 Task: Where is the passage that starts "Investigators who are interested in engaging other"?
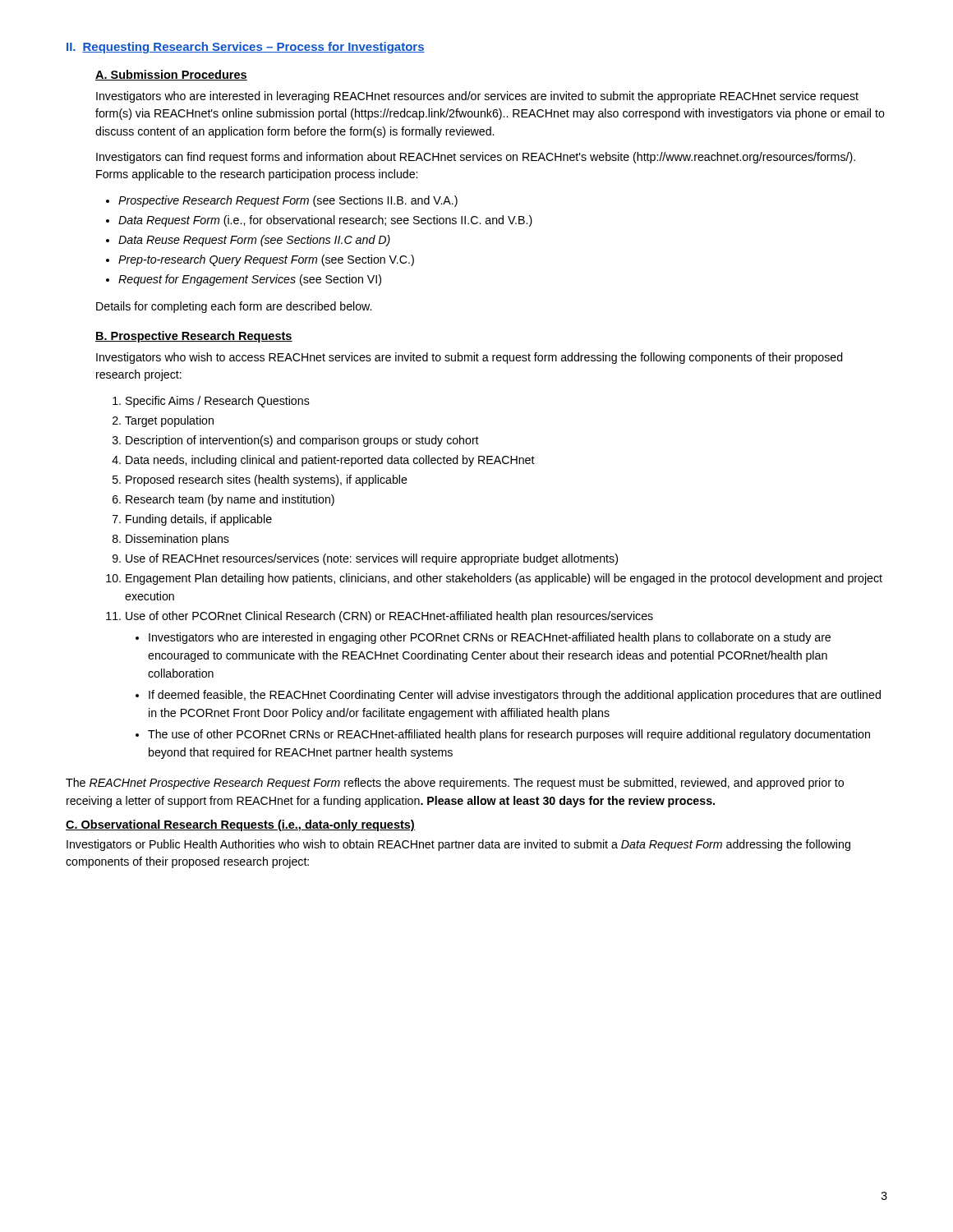(490, 656)
